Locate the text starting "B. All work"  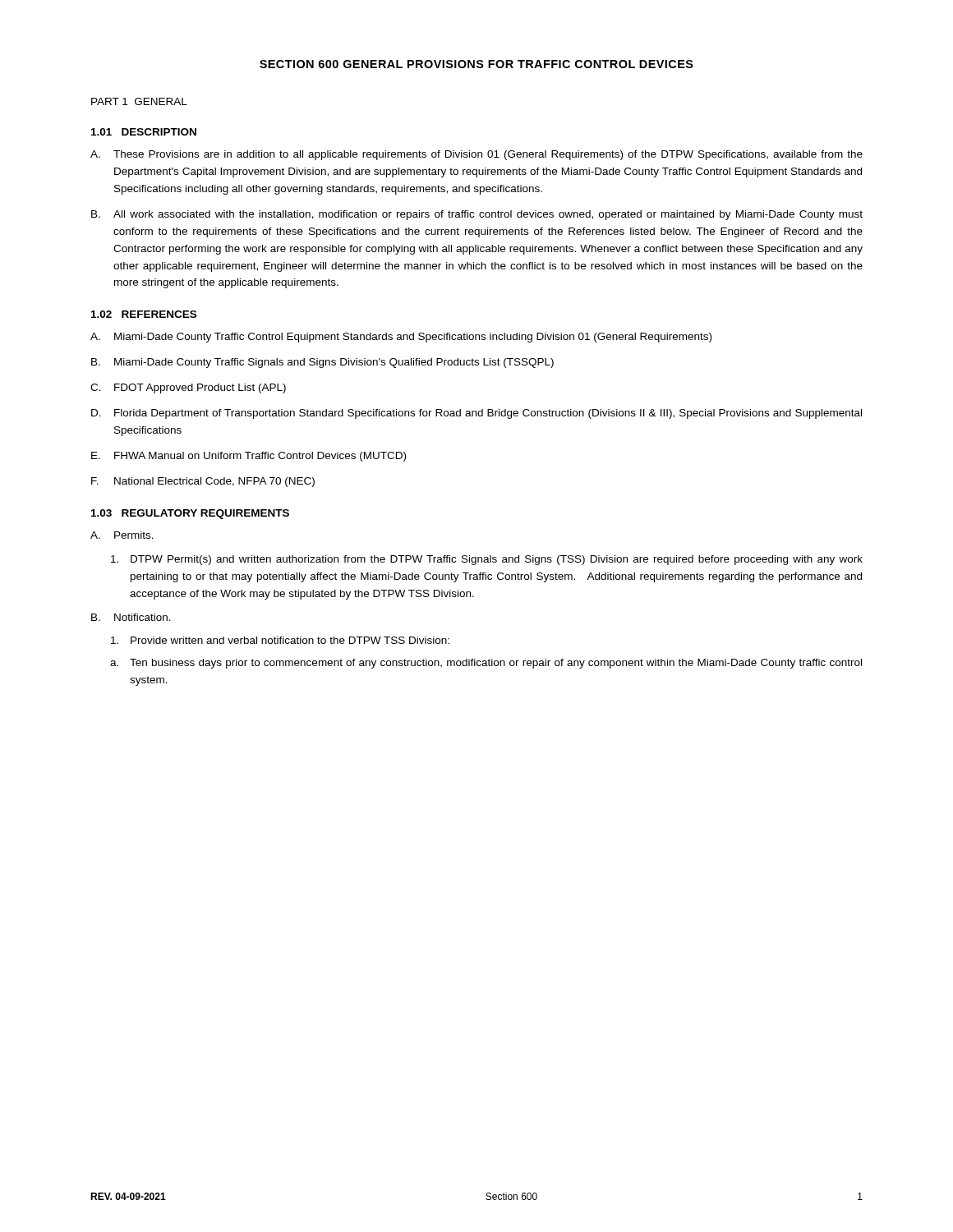[x=476, y=249]
